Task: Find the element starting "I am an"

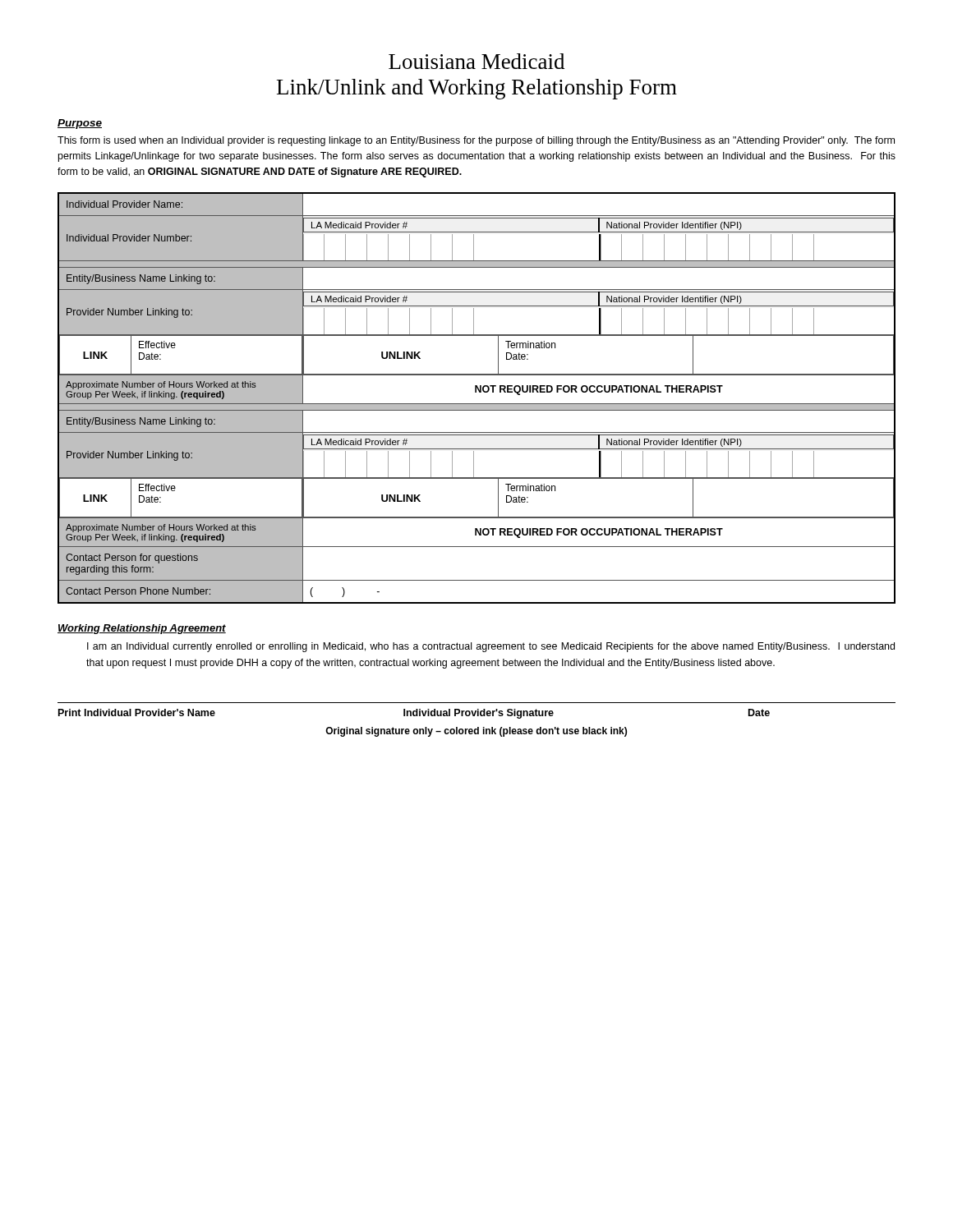Action: (x=491, y=655)
